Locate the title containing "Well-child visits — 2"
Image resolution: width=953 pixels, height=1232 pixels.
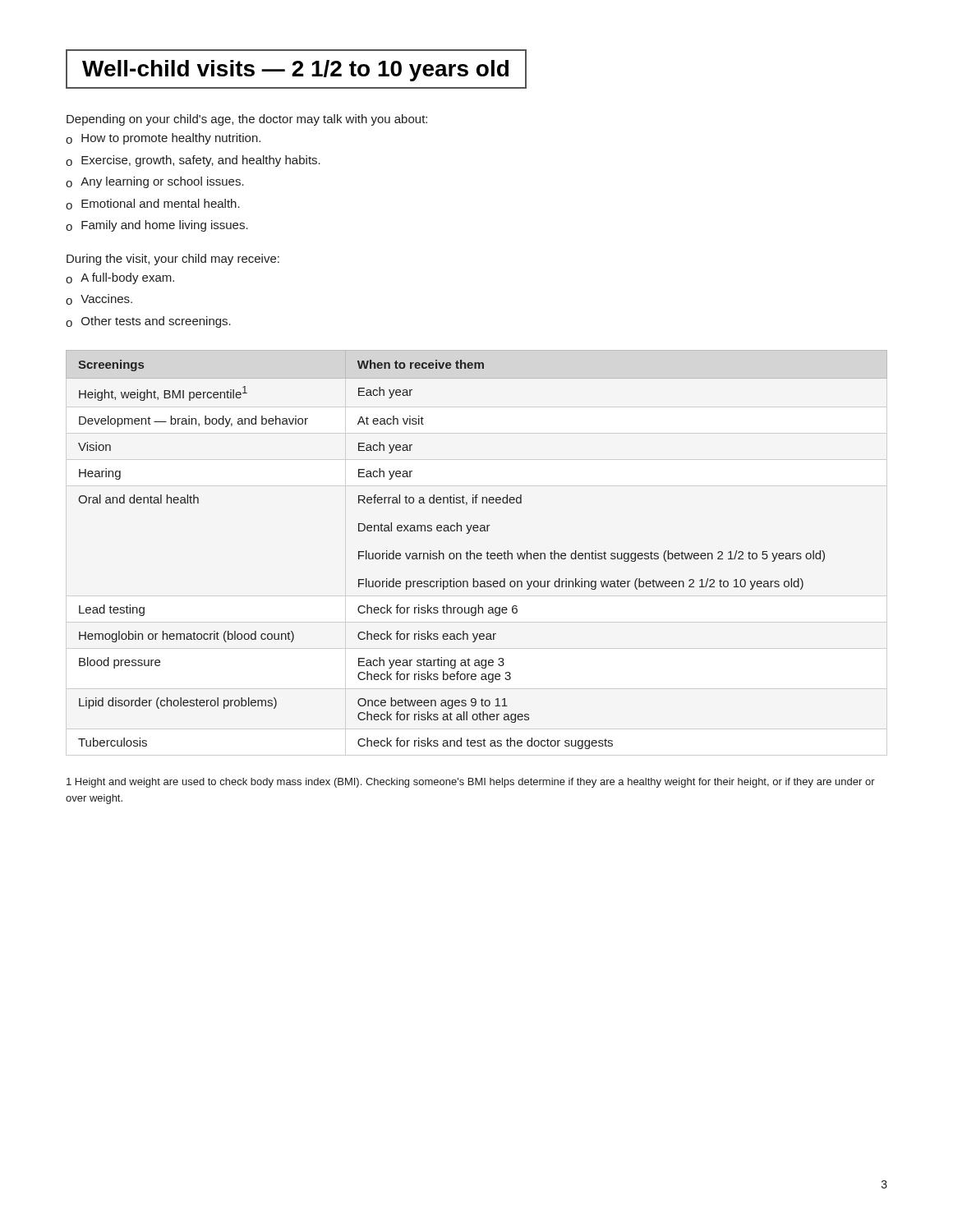click(x=296, y=69)
